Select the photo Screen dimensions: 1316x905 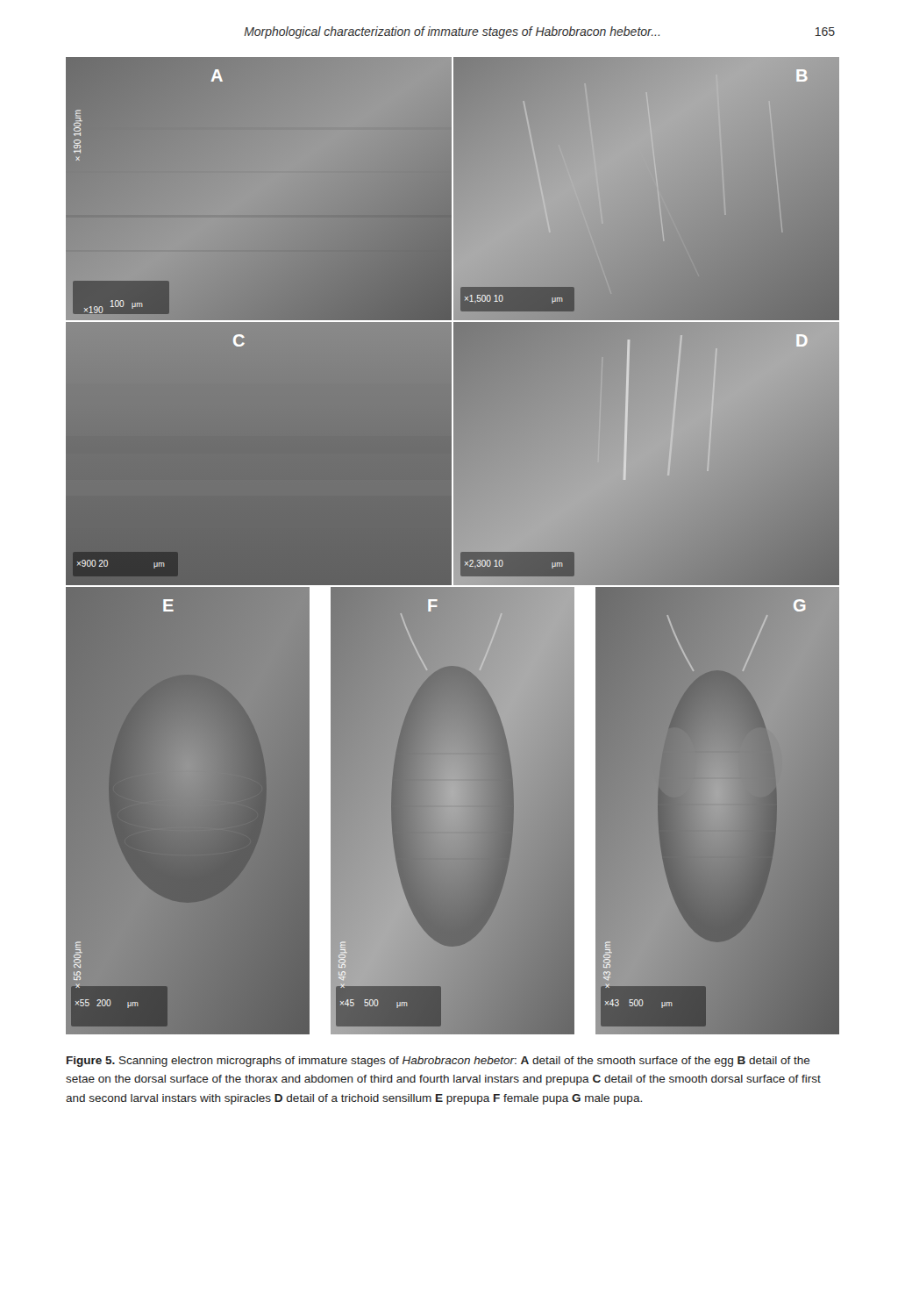click(452, 547)
